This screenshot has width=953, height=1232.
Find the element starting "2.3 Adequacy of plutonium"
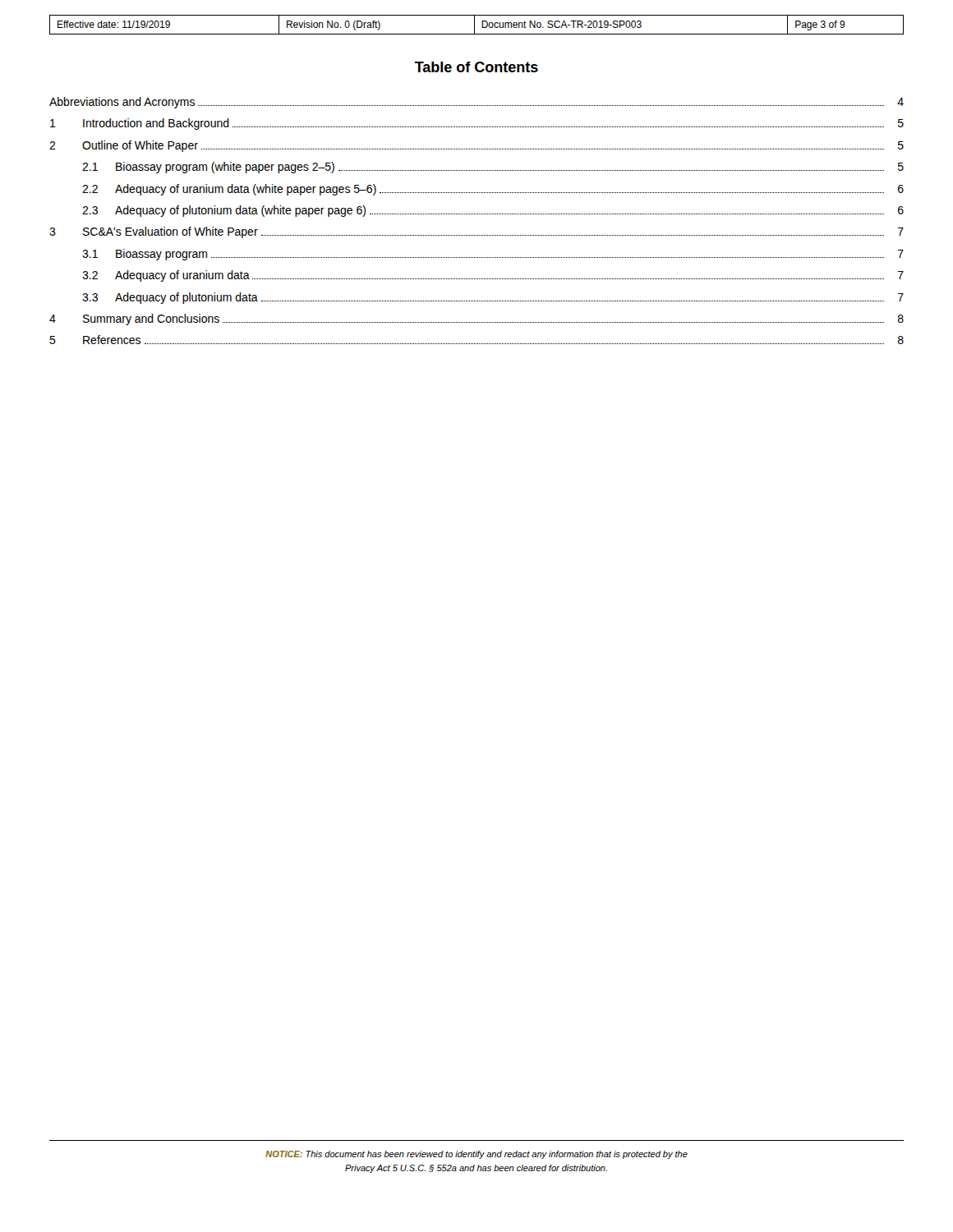[493, 210]
